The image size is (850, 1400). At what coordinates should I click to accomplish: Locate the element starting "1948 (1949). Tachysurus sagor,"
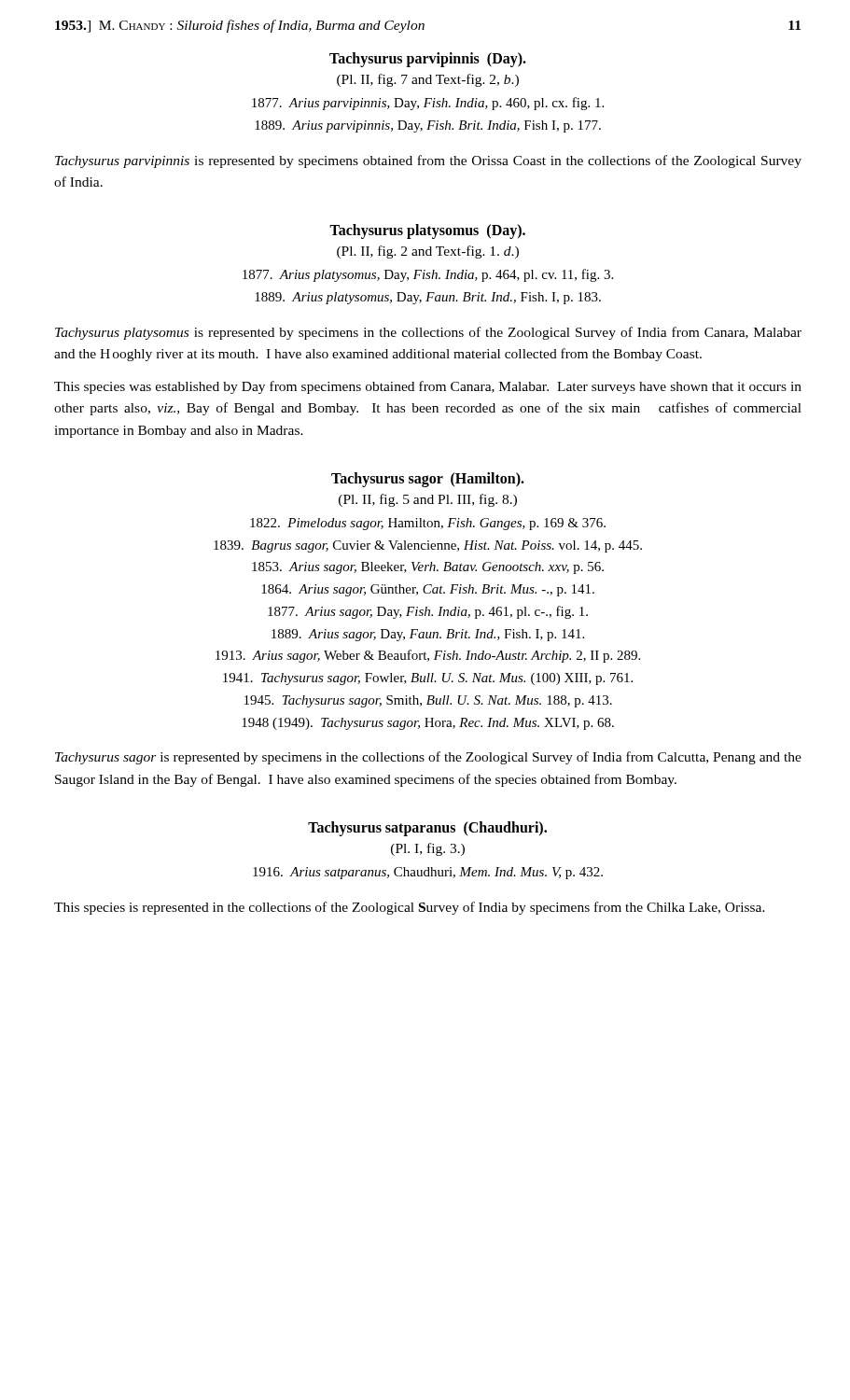tap(428, 722)
